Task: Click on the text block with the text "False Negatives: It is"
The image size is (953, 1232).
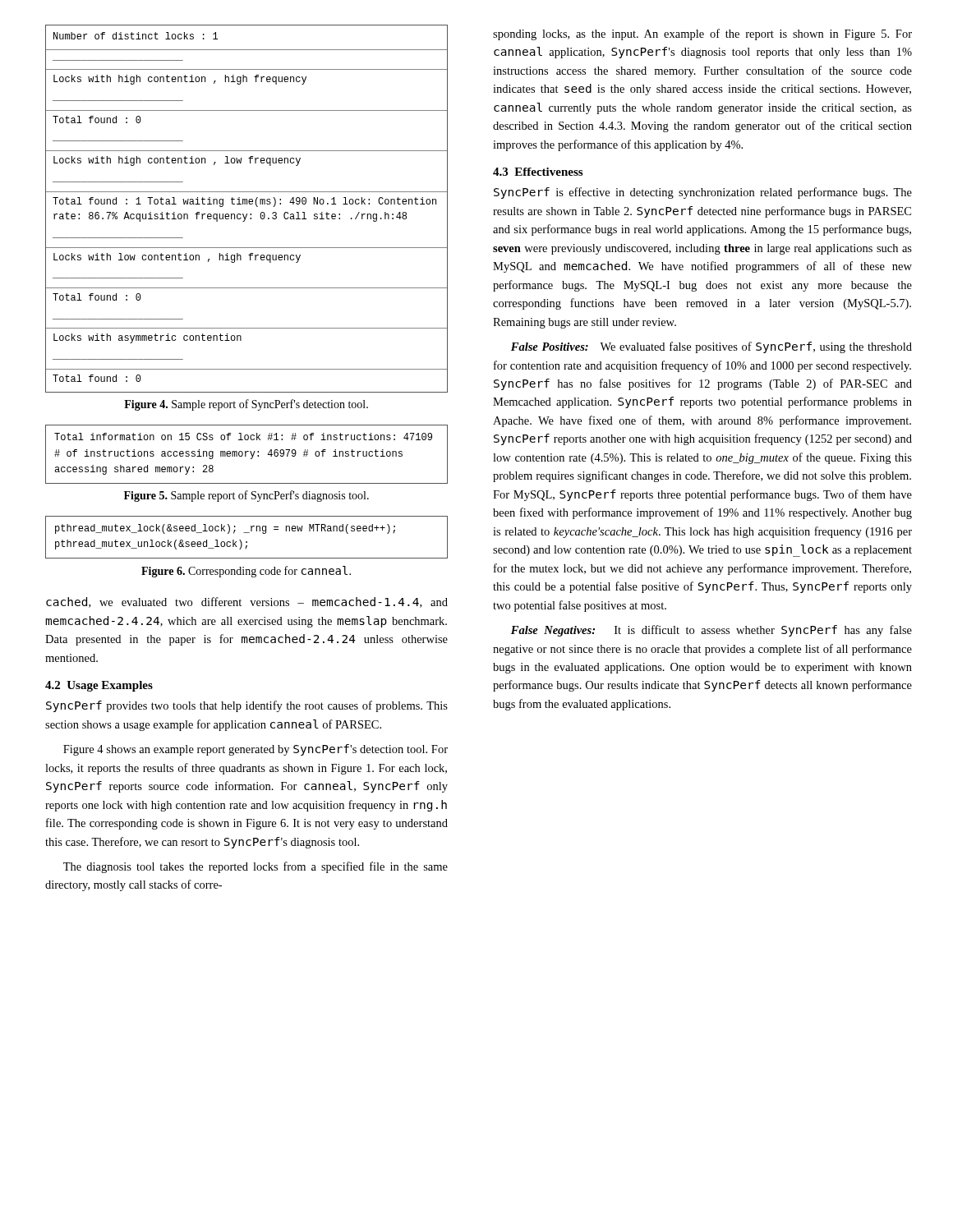Action: 702,667
